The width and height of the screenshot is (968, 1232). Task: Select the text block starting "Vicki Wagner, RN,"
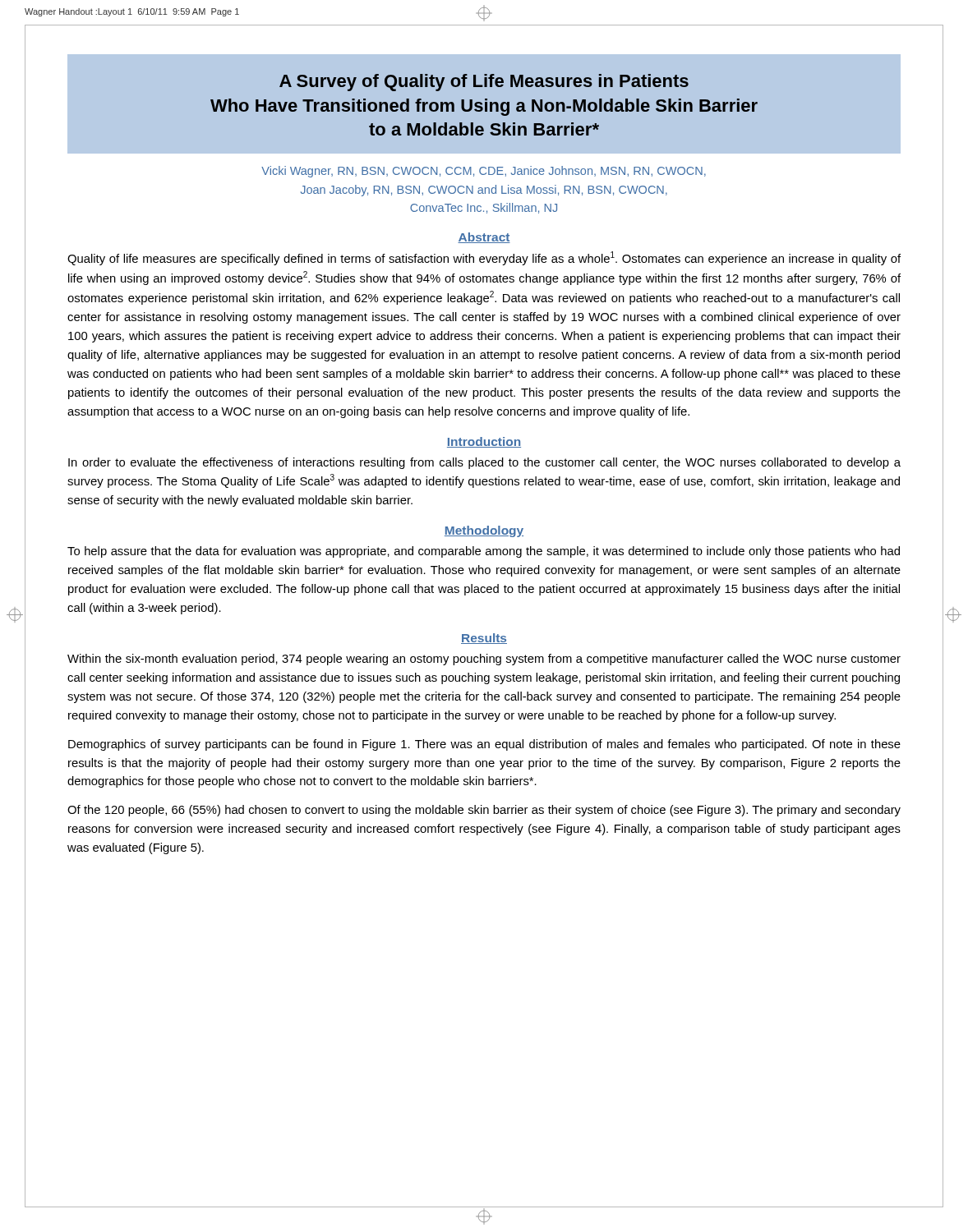484,189
